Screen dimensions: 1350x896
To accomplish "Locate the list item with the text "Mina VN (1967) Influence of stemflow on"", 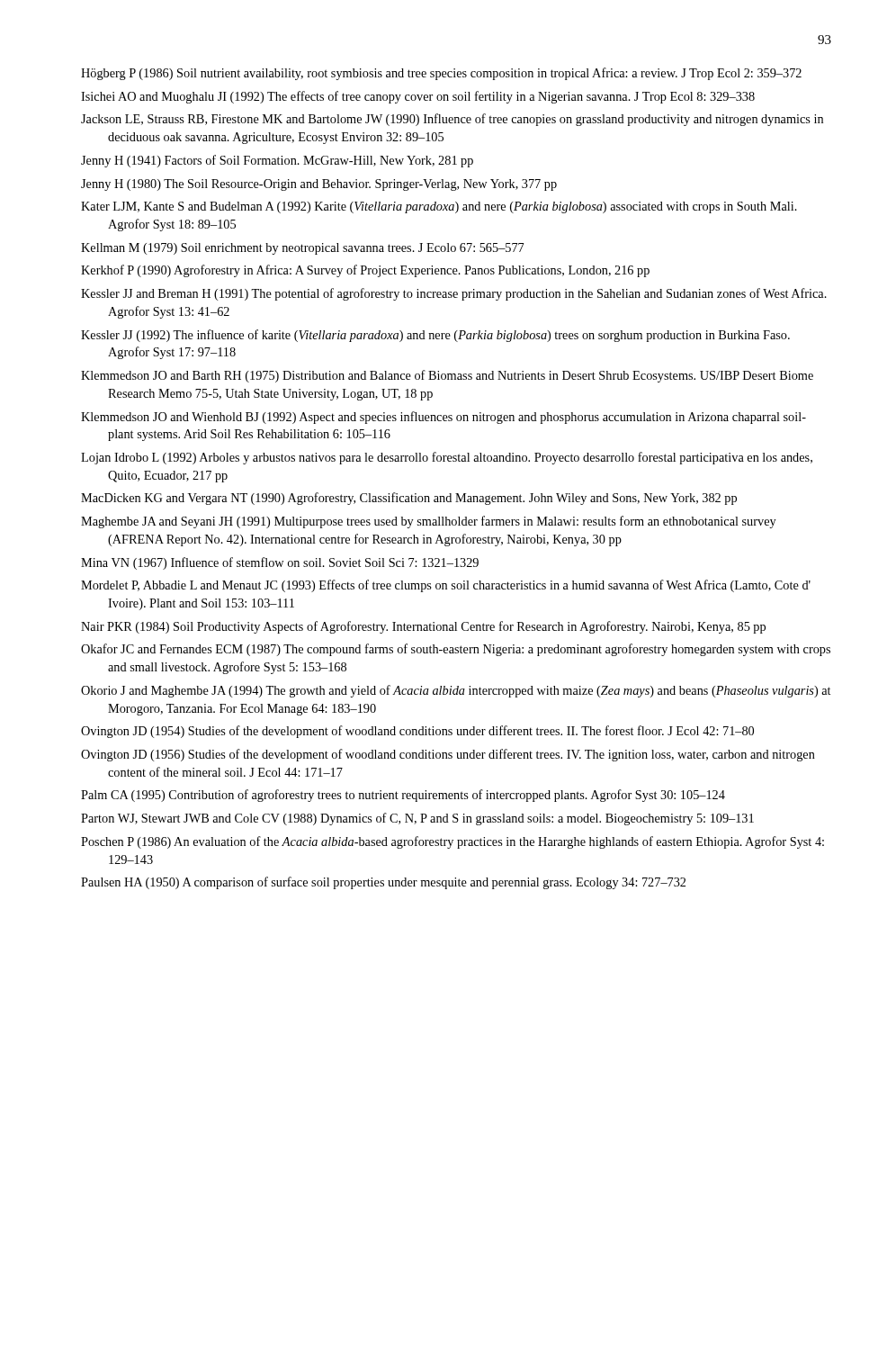I will pos(280,562).
